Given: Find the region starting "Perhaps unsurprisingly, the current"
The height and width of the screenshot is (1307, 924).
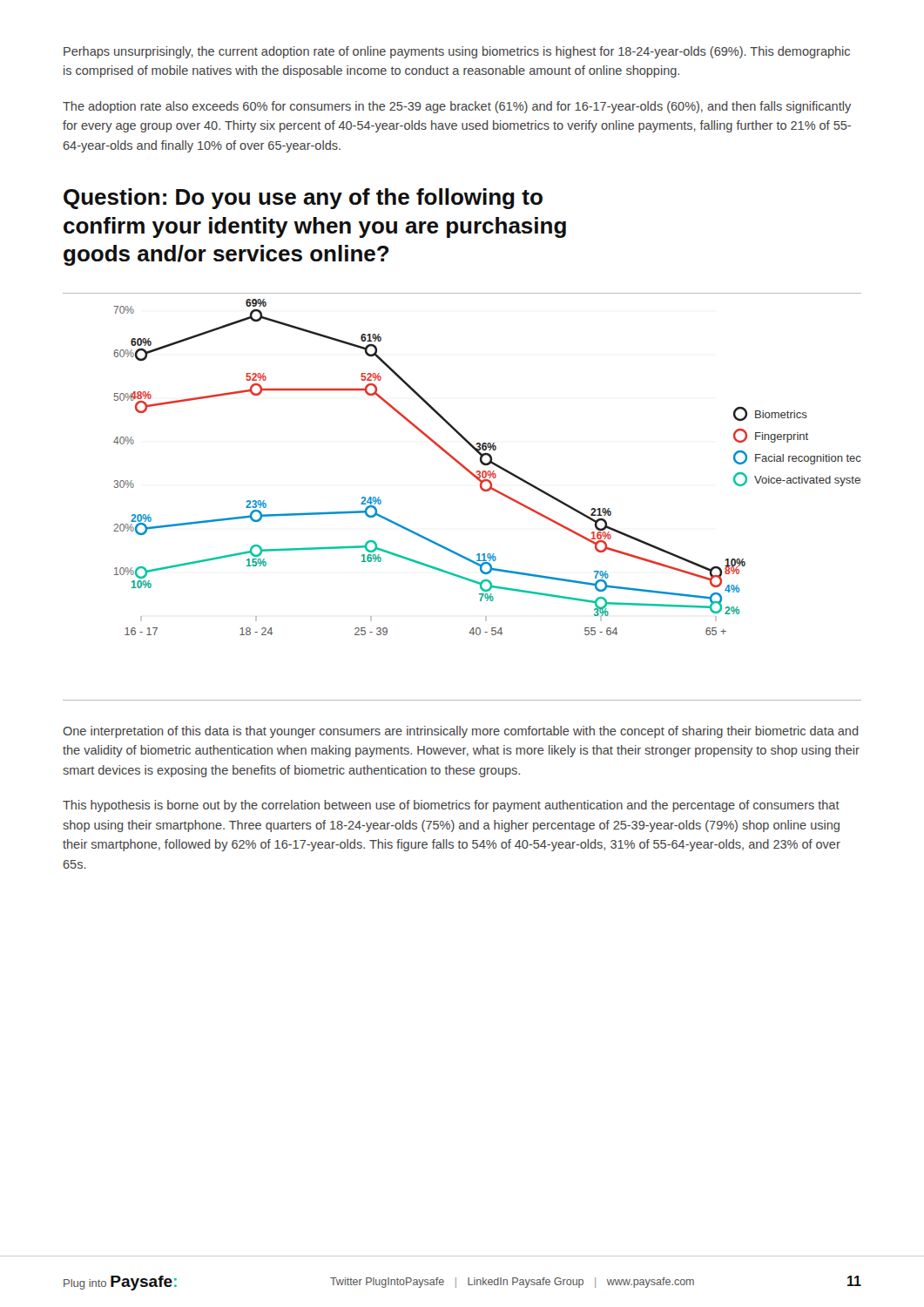Looking at the screenshot, I should (457, 61).
